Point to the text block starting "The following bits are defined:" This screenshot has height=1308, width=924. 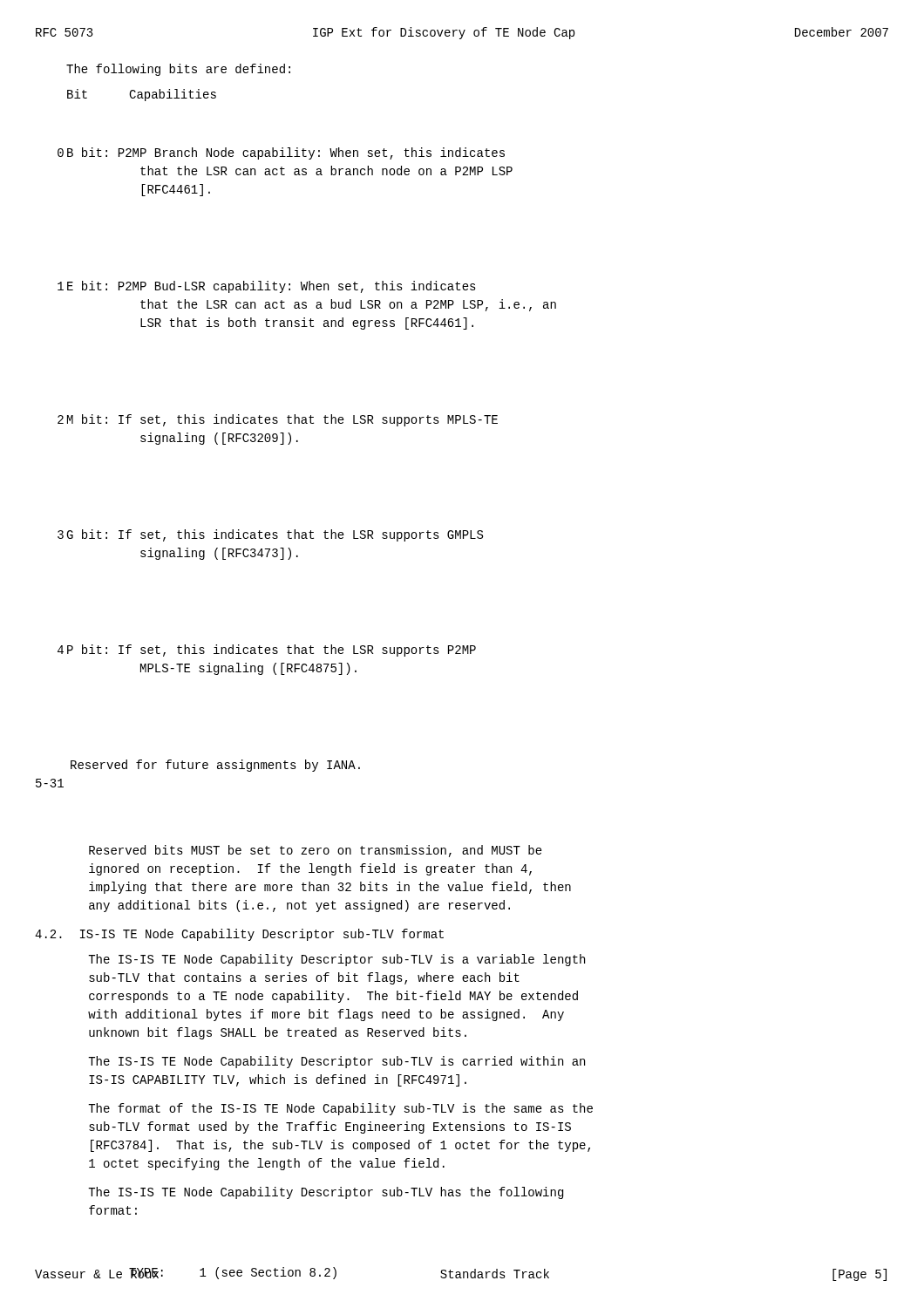pos(180,70)
